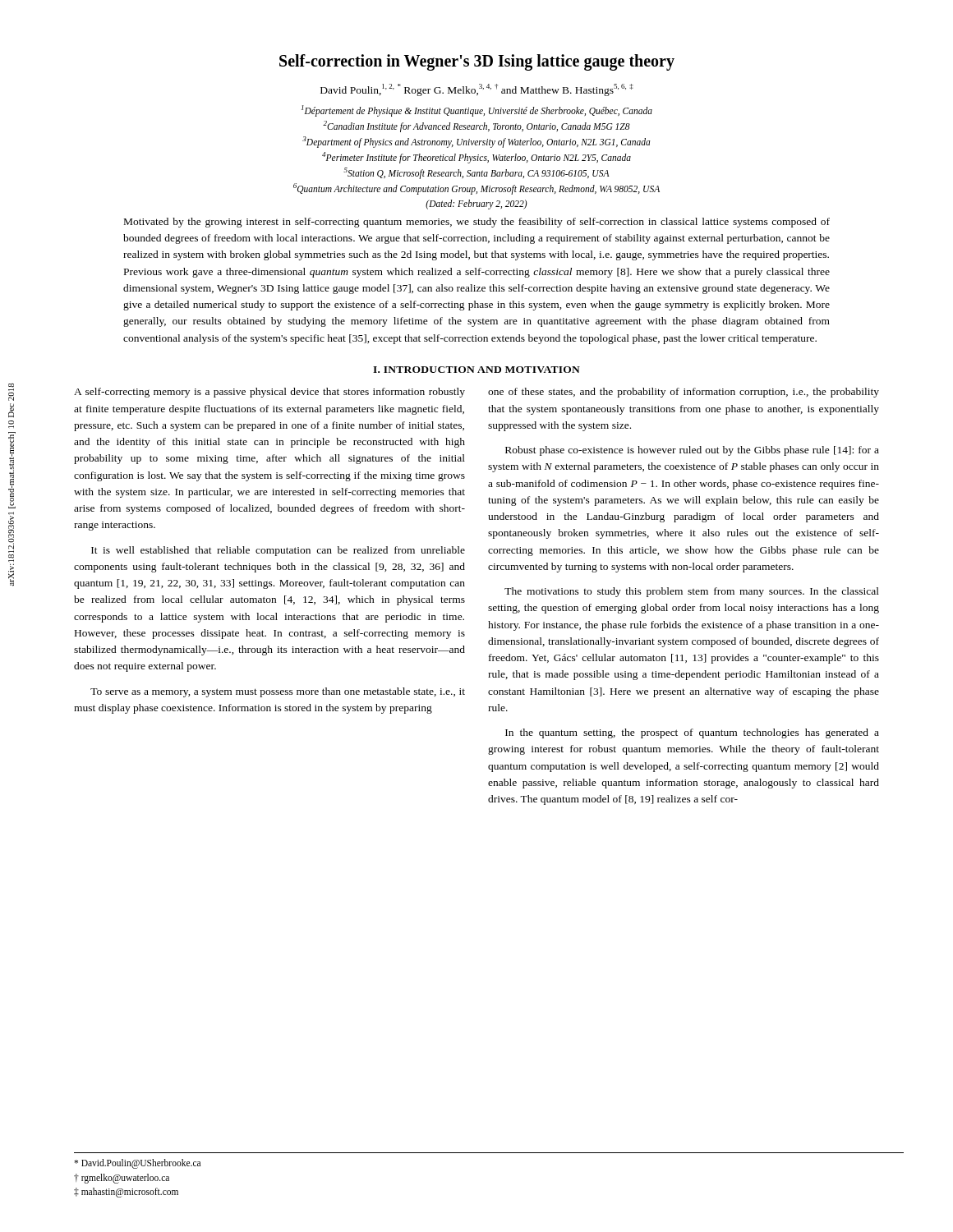Viewport: 953px width, 1232px height.
Task: Click on the text block with the text "Robust phase co-existence is however ruled out by"
Action: (684, 508)
